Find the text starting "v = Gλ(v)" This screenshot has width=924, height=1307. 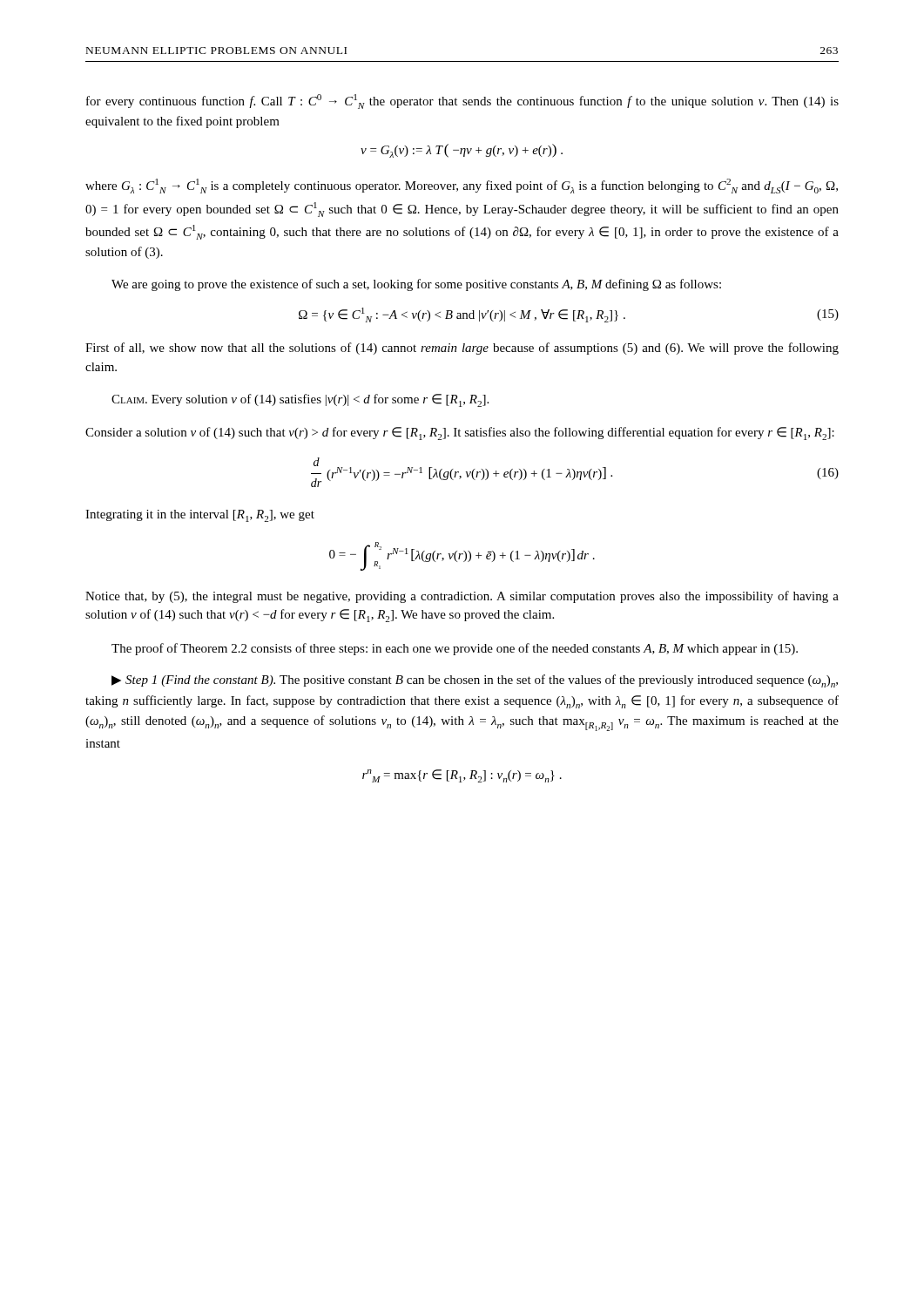coord(462,150)
